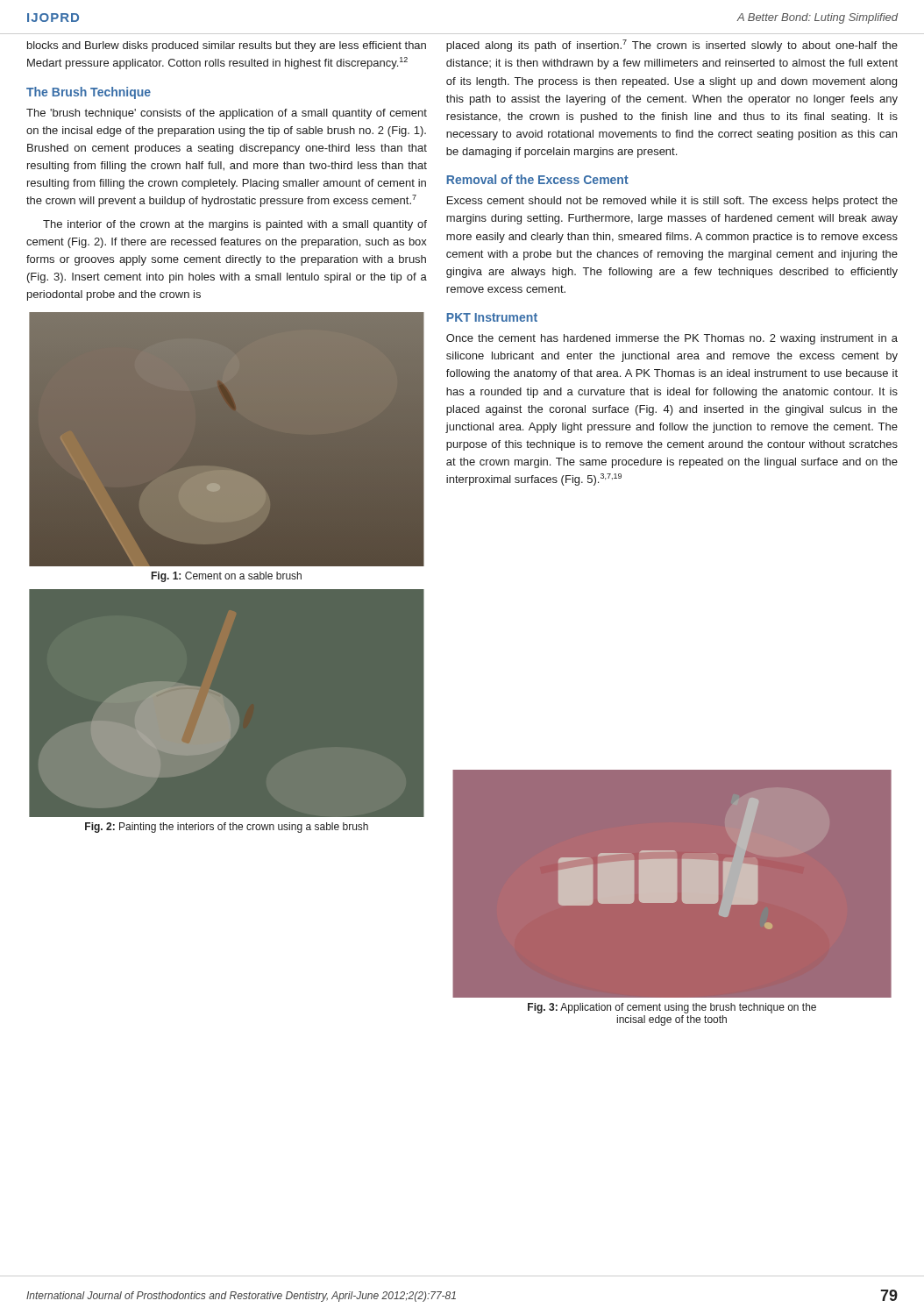The image size is (924, 1315).
Task: Locate the block starting "Fig. 1: Cement on"
Action: point(227,576)
